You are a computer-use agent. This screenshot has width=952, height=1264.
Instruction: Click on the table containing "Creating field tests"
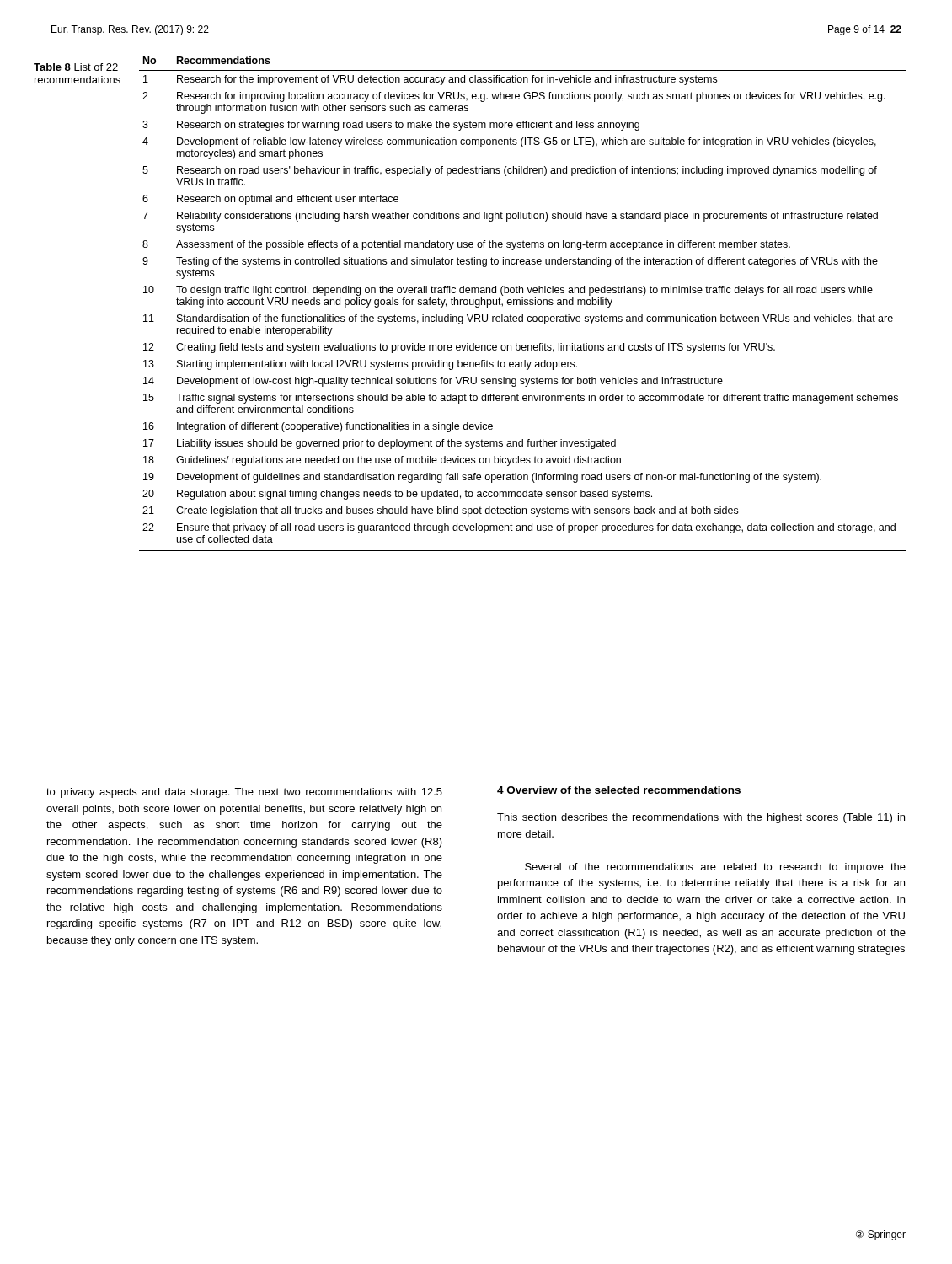click(522, 301)
